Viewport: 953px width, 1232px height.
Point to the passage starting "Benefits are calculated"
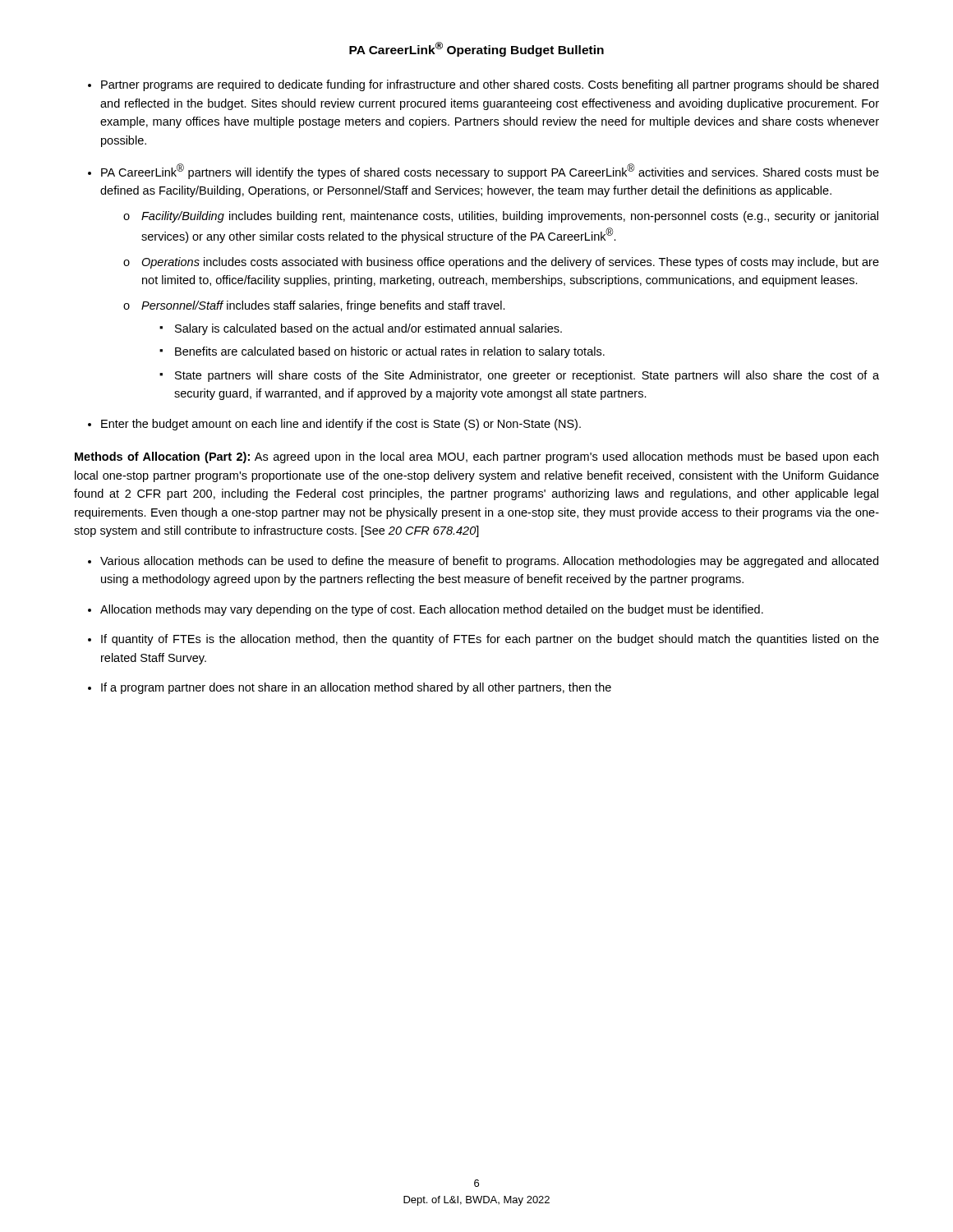click(x=390, y=352)
